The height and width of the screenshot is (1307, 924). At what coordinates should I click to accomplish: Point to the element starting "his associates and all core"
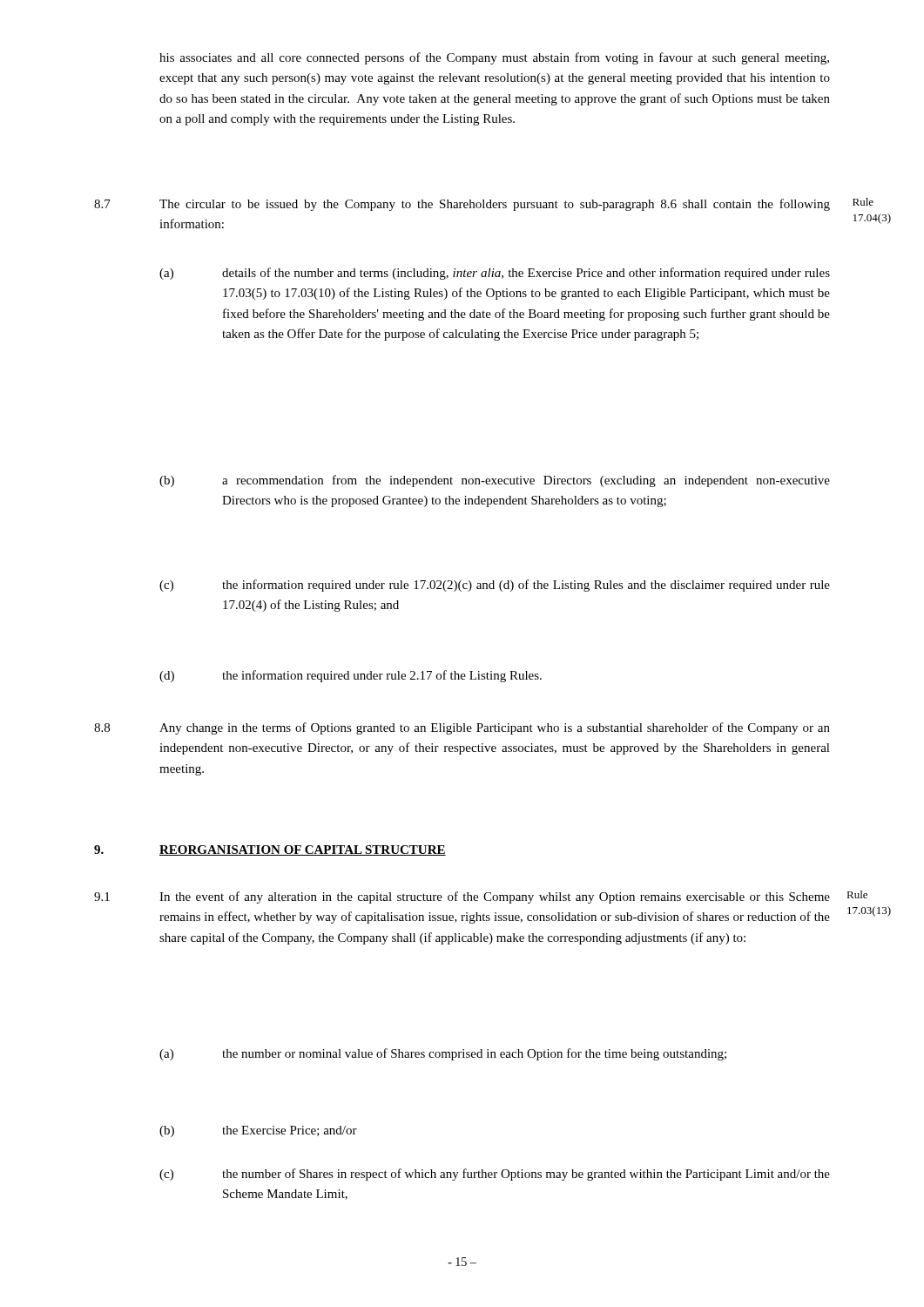point(495,88)
